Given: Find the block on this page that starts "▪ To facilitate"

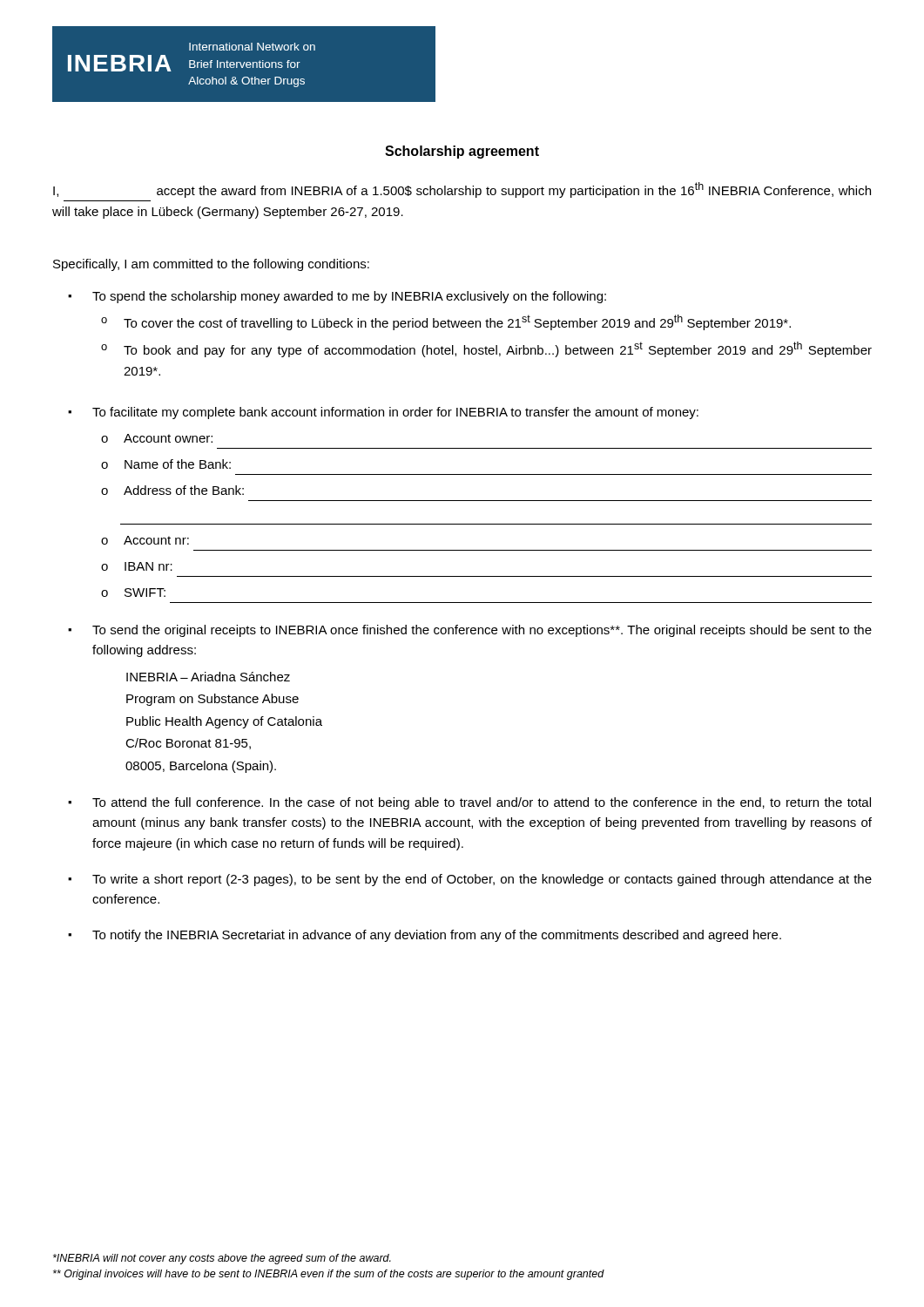Looking at the screenshot, I should tap(470, 504).
